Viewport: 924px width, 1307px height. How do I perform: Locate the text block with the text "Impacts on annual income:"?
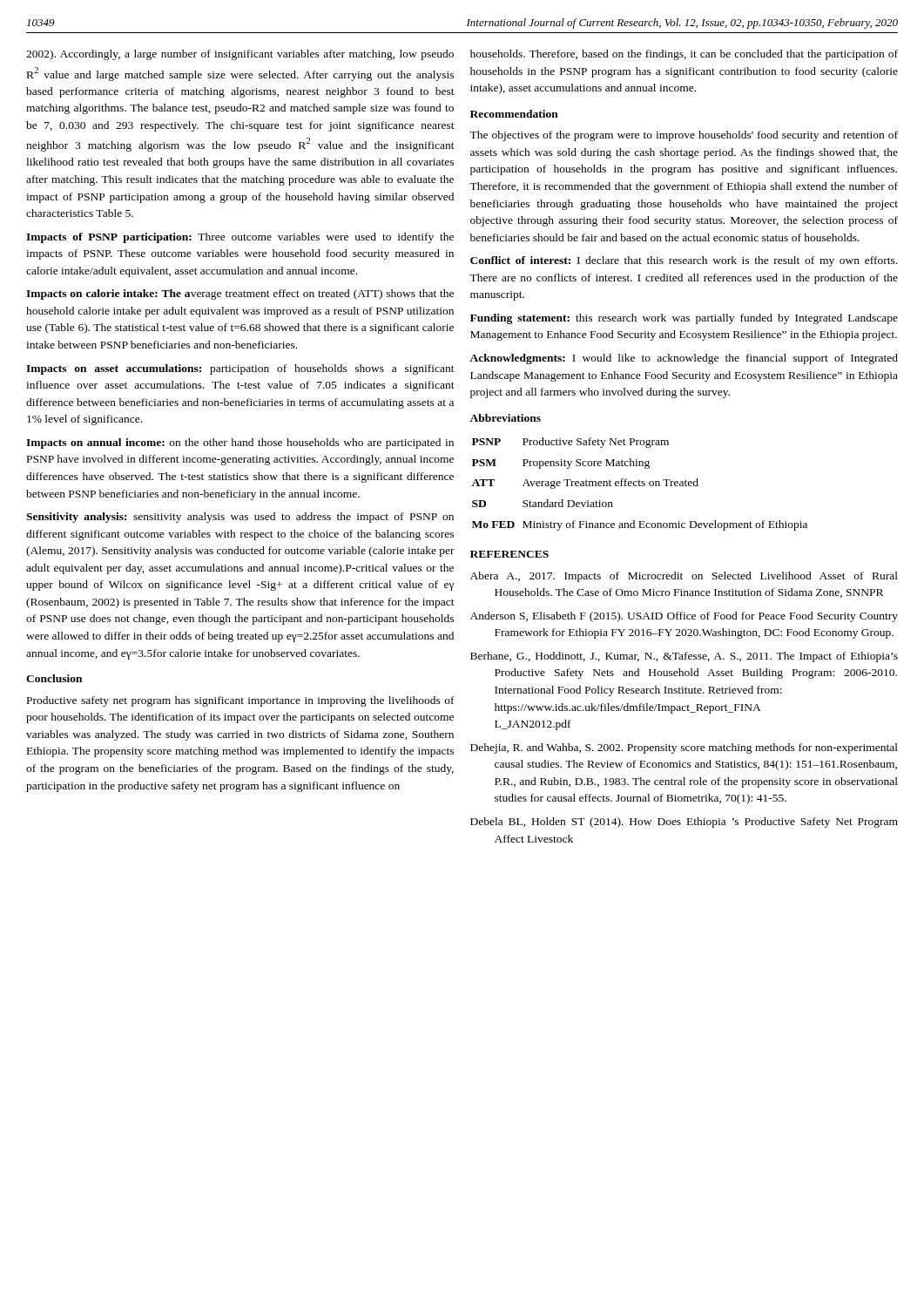pyautogui.click(x=240, y=468)
